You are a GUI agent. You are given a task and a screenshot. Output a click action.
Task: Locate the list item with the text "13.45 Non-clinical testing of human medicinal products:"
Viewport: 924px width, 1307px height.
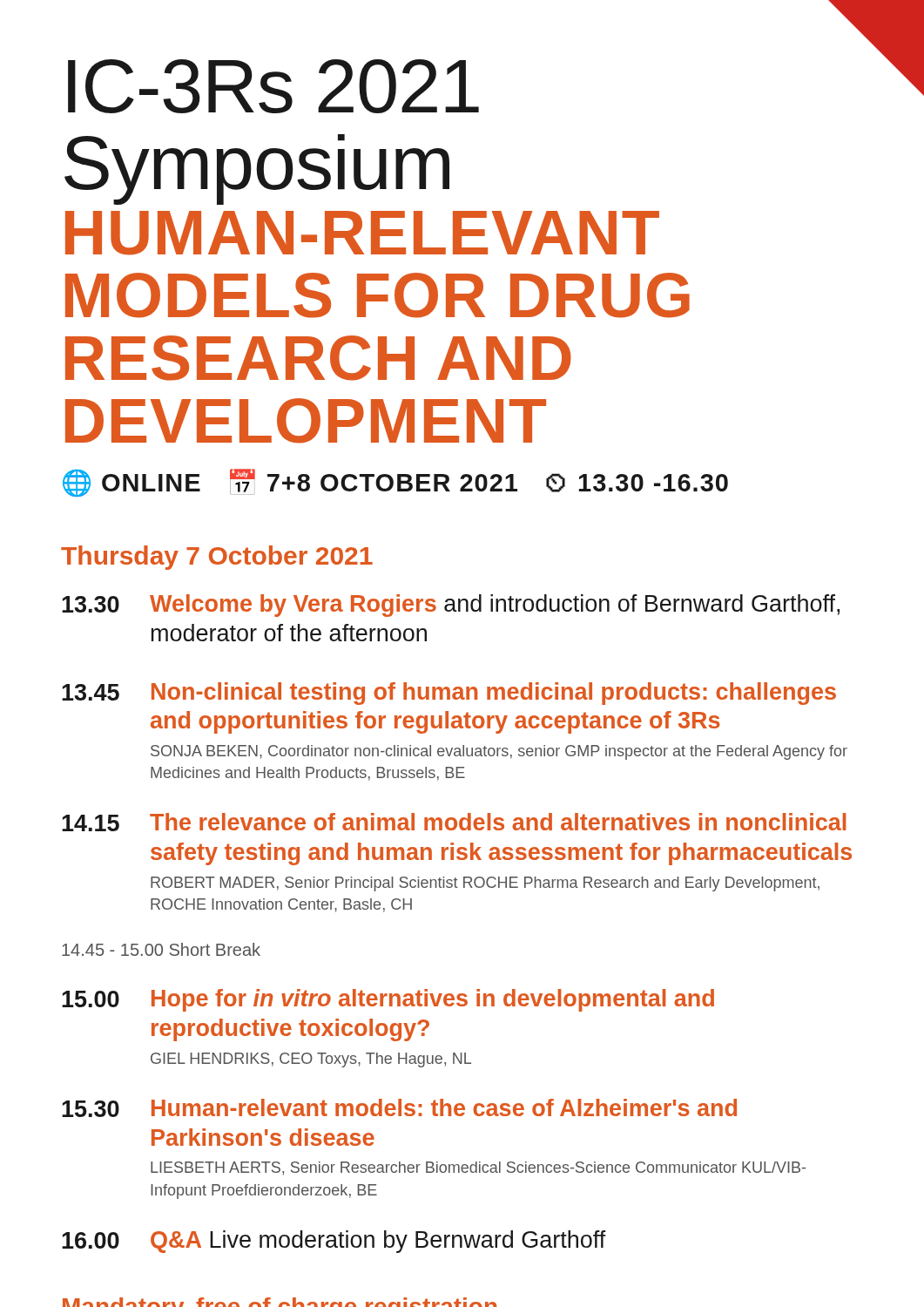click(x=462, y=731)
